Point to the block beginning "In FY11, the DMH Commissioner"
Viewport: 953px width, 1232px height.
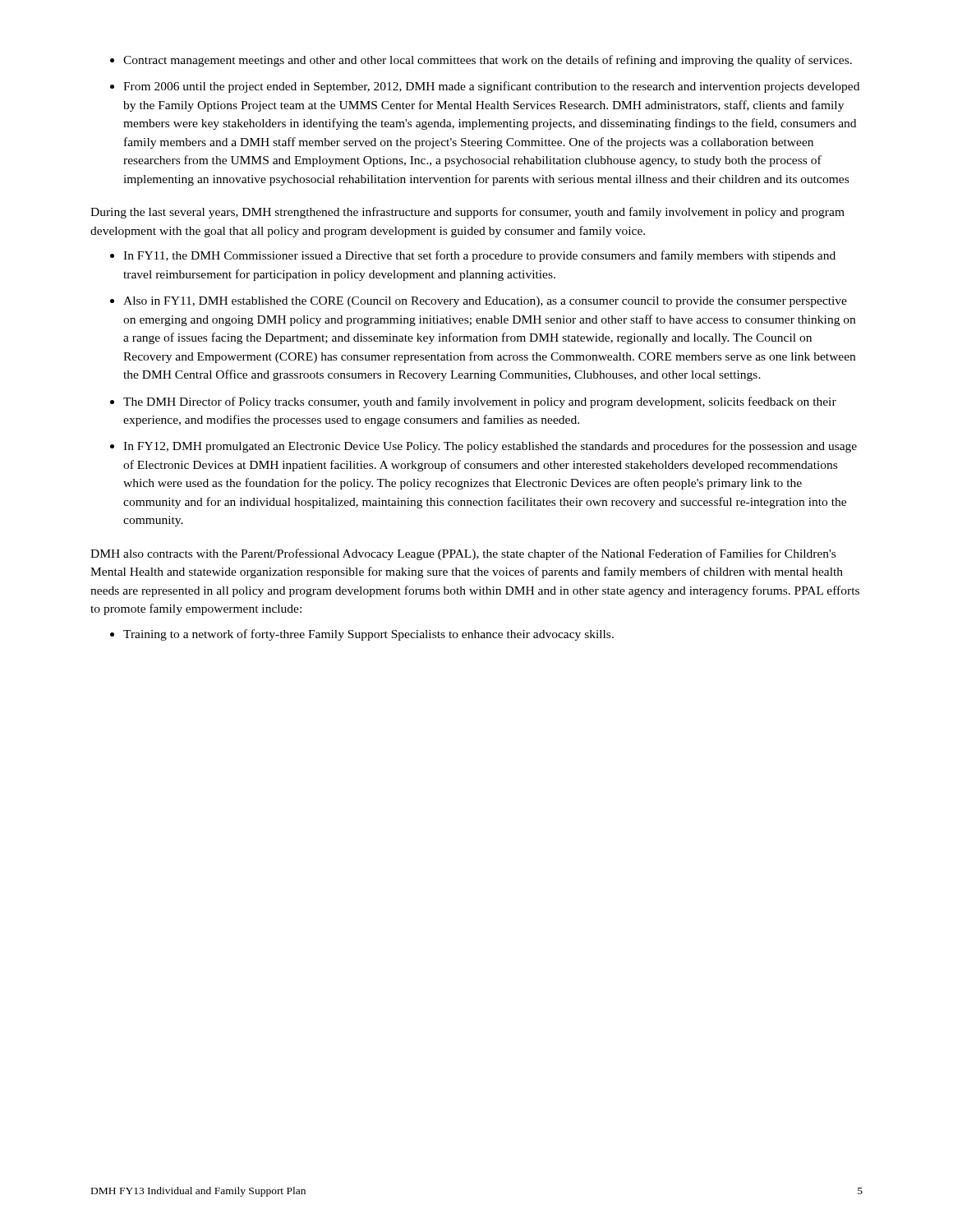pyautogui.click(x=479, y=264)
